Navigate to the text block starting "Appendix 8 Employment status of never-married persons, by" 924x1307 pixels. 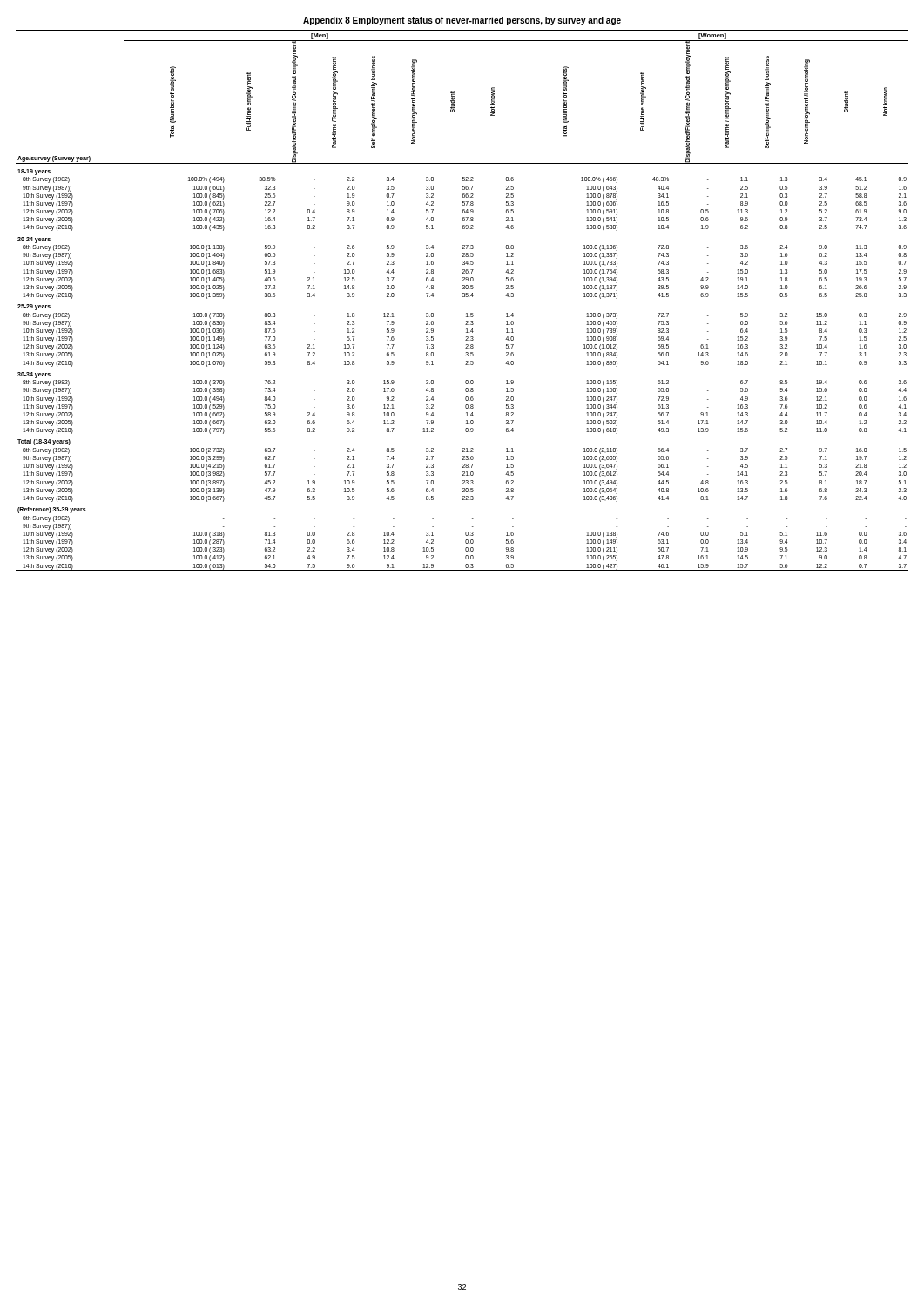pyautogui.click(x=462, y=20)
